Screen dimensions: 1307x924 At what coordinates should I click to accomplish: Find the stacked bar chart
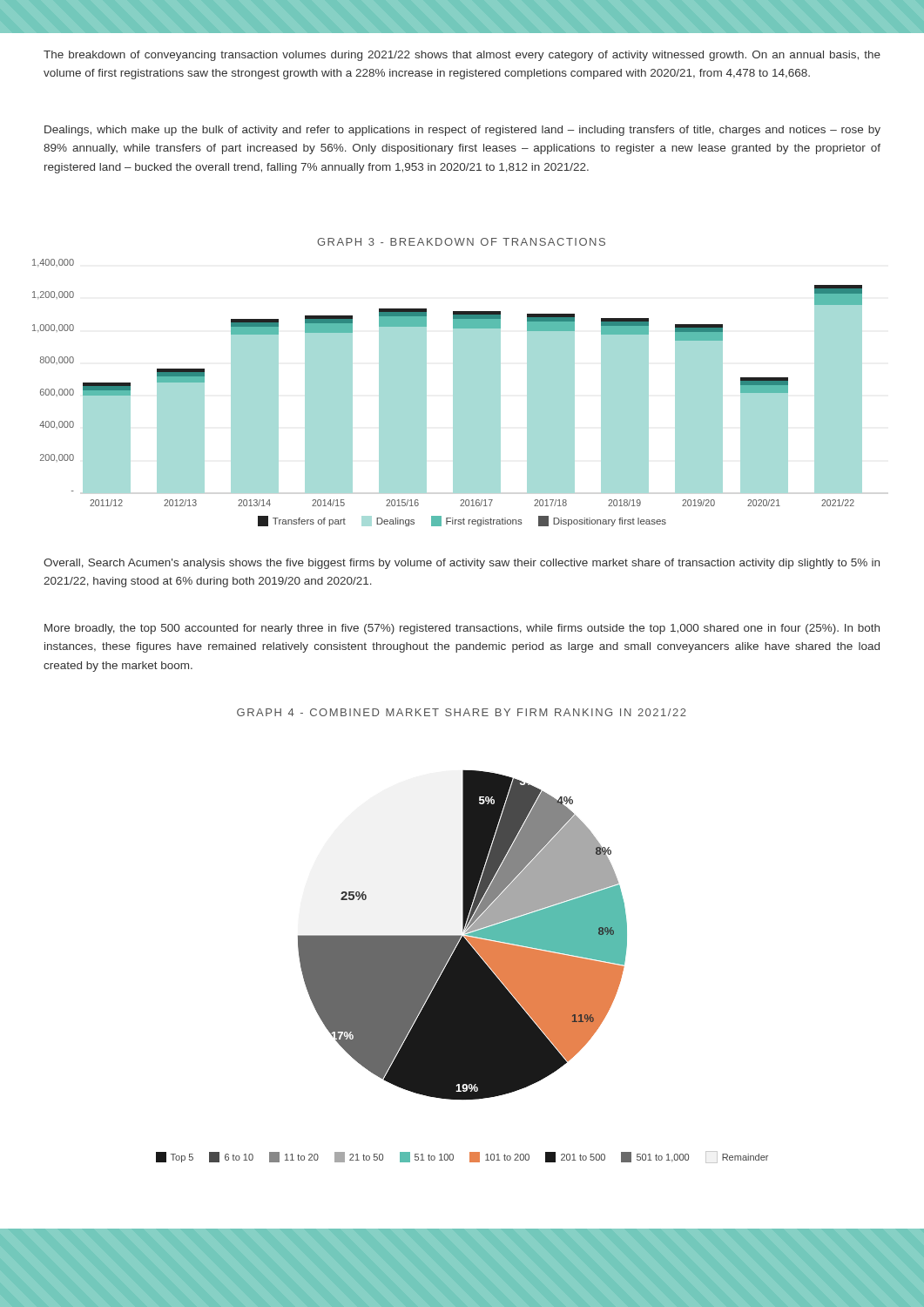(x=462, y=379)
